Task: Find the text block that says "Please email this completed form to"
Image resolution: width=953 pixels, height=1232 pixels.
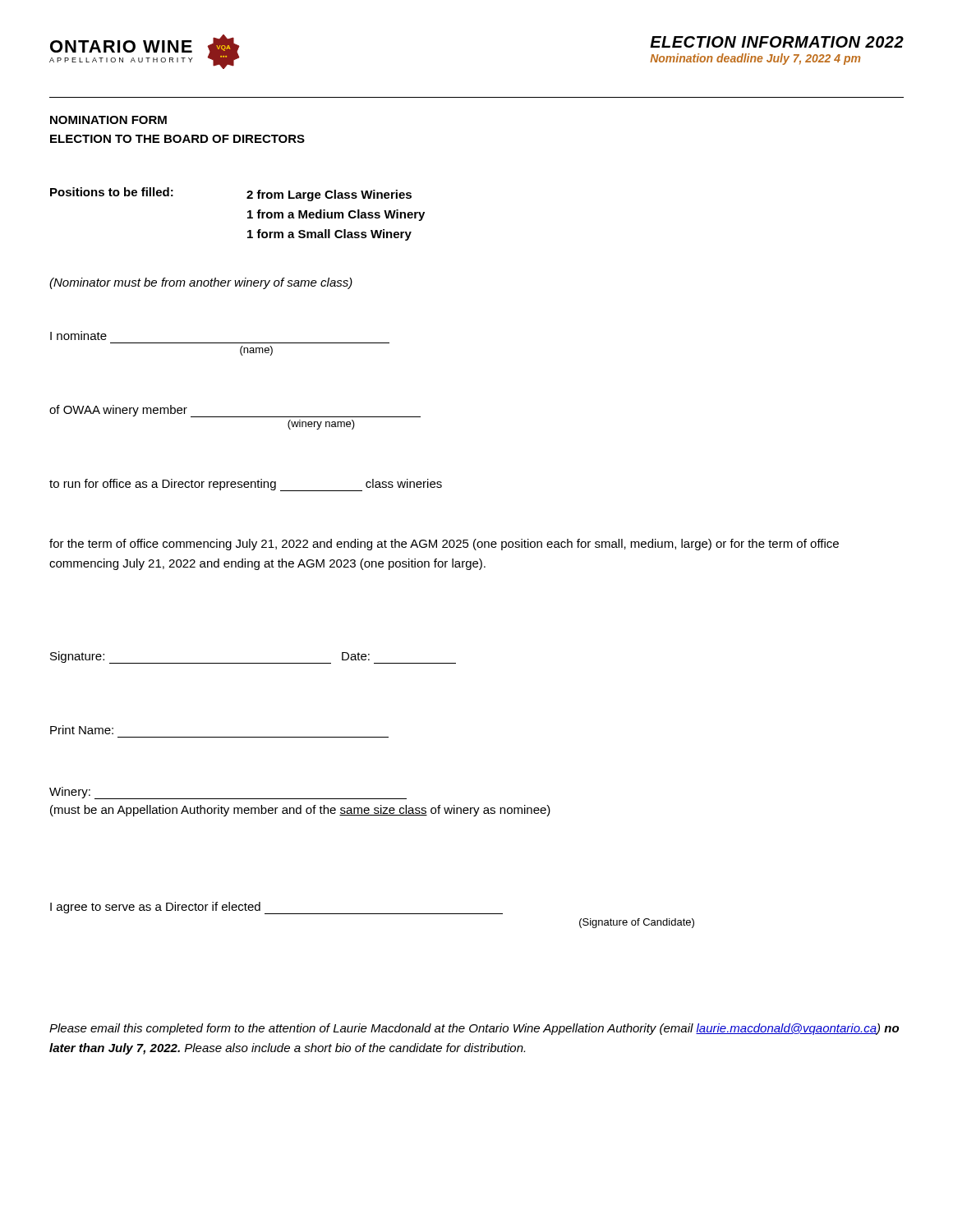Action: [474, 1038]
